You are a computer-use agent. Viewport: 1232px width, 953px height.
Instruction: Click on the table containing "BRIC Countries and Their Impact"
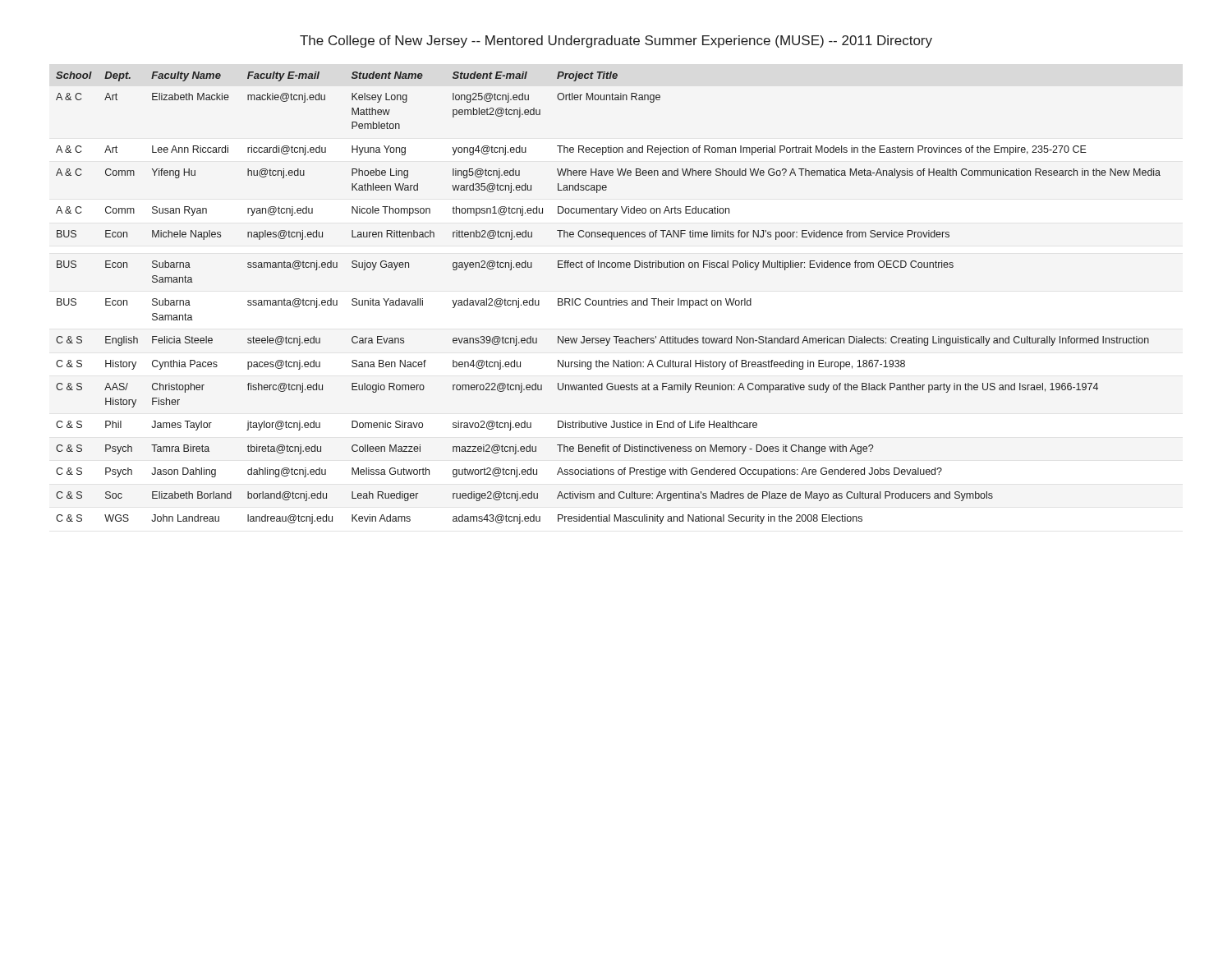[x=616, y=298]
